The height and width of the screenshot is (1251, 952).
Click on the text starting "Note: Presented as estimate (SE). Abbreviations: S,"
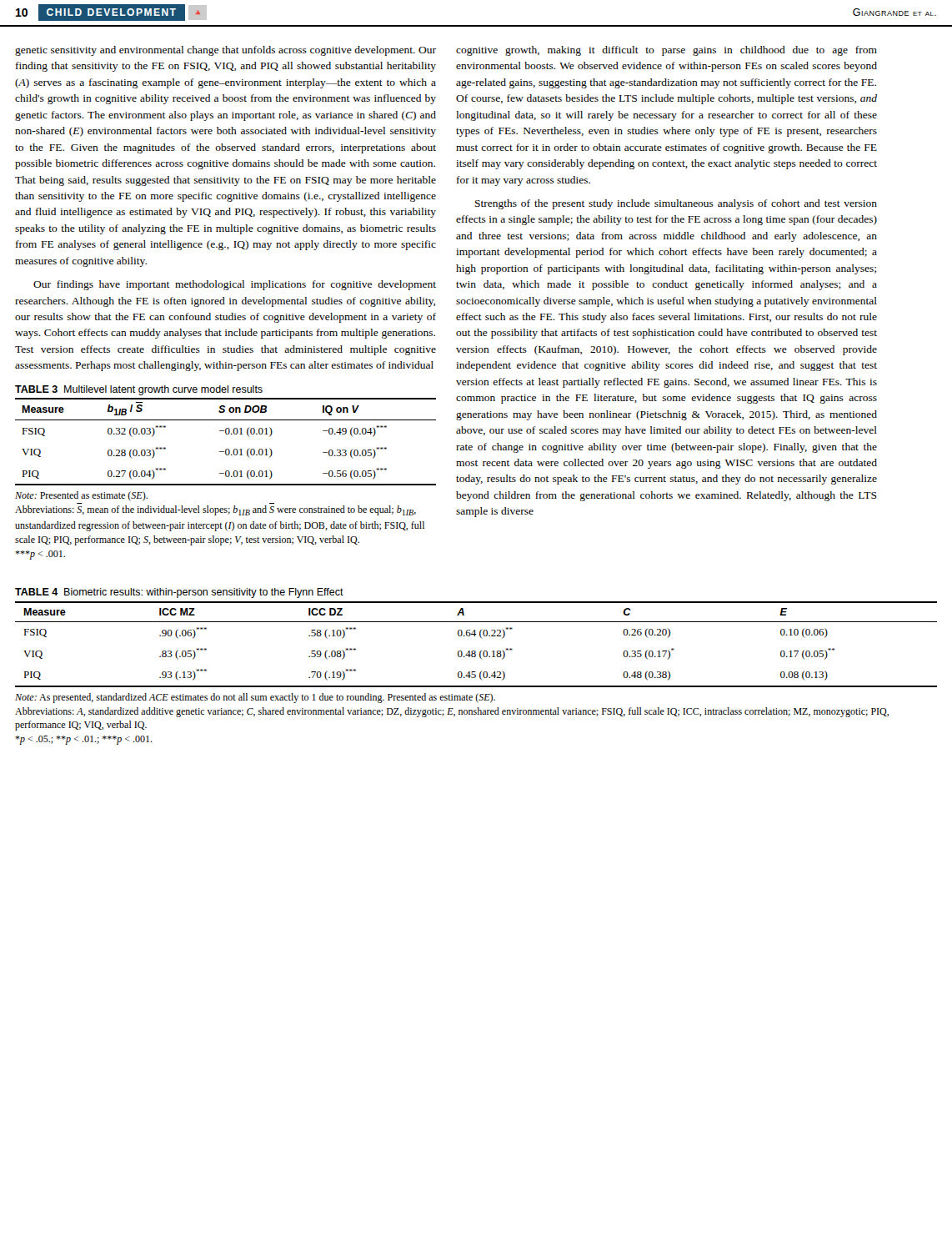220,525
